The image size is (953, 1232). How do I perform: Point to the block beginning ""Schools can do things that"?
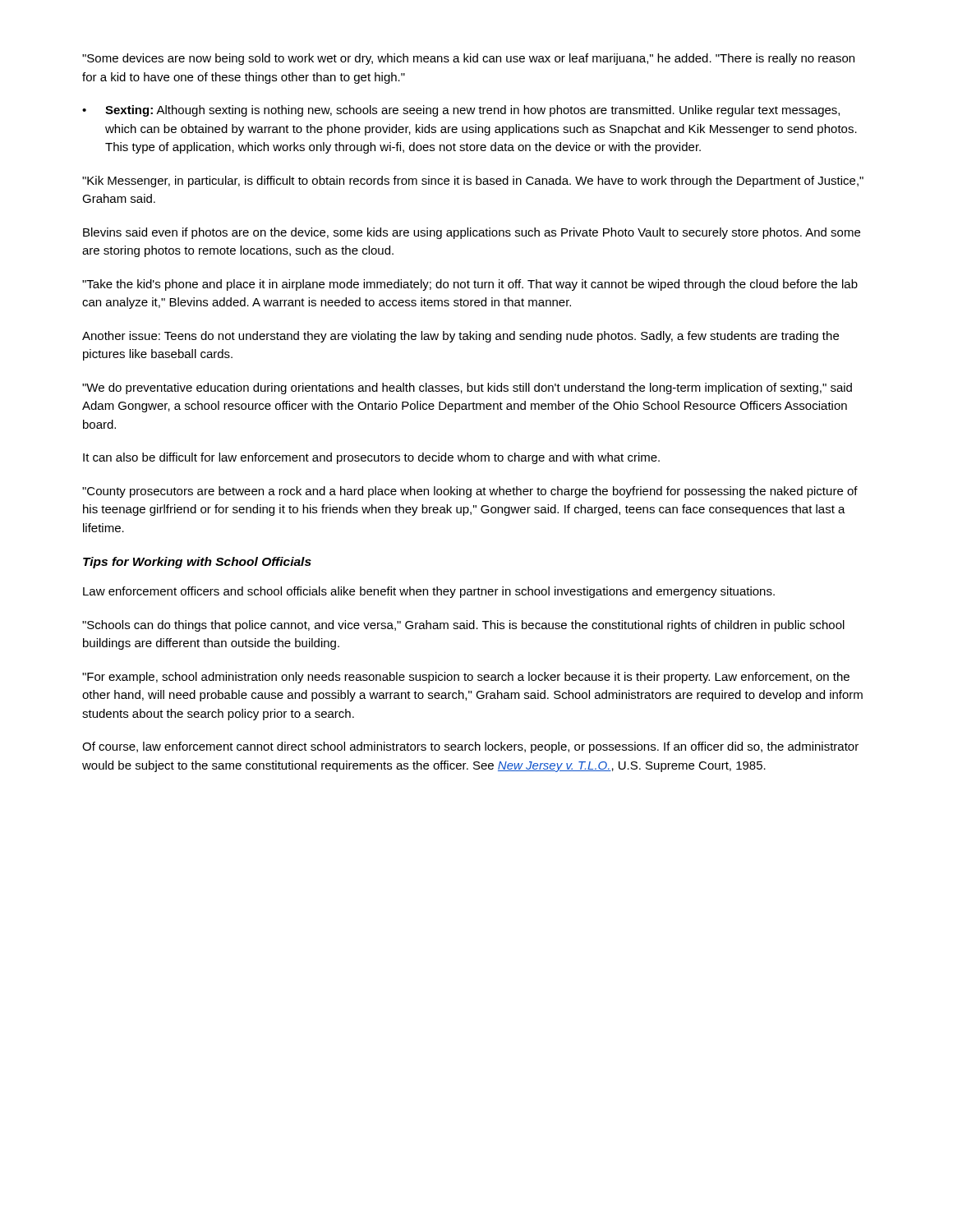[463, 634]
